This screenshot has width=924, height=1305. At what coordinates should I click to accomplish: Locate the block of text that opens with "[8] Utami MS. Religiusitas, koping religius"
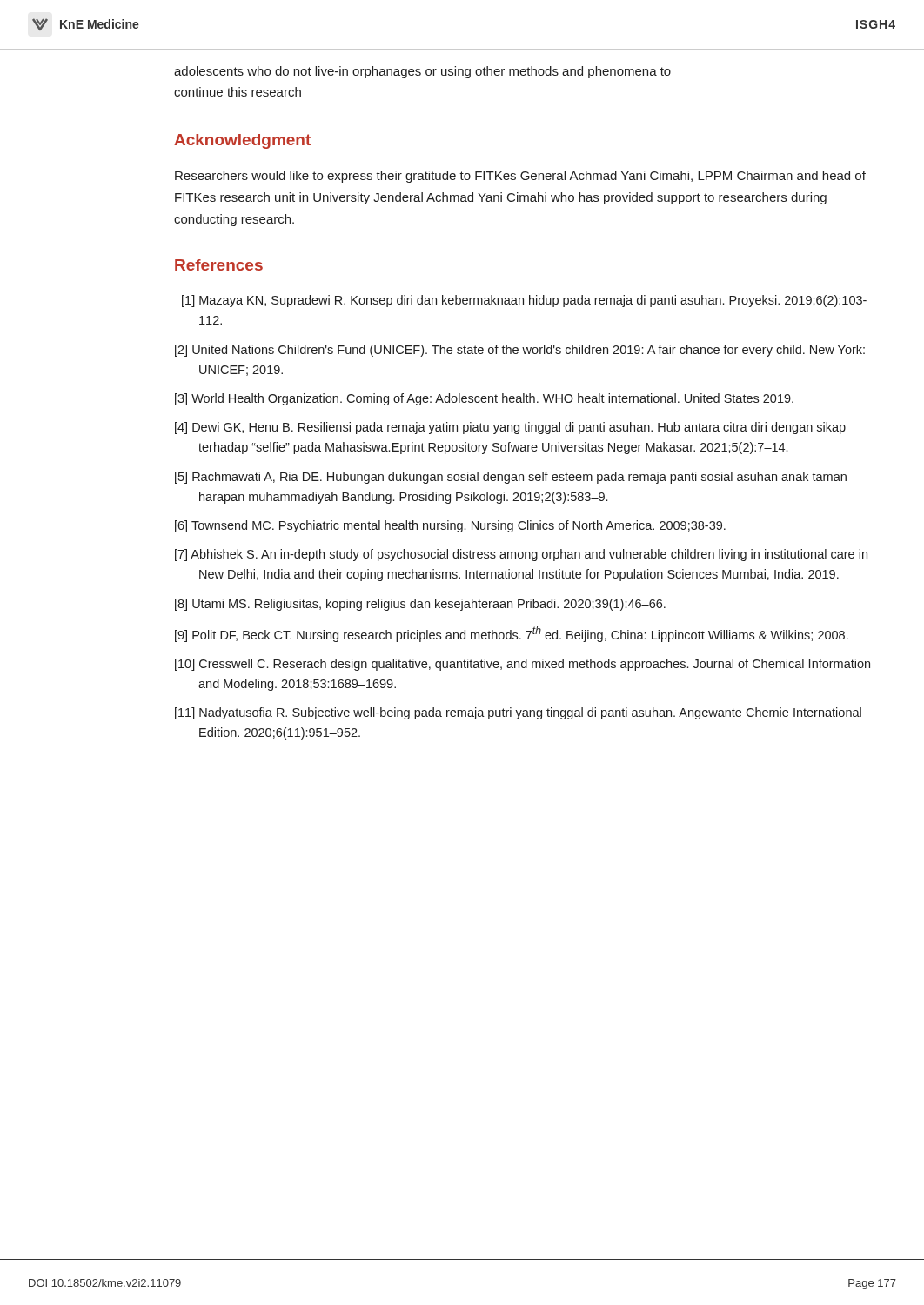click(420, 603)
